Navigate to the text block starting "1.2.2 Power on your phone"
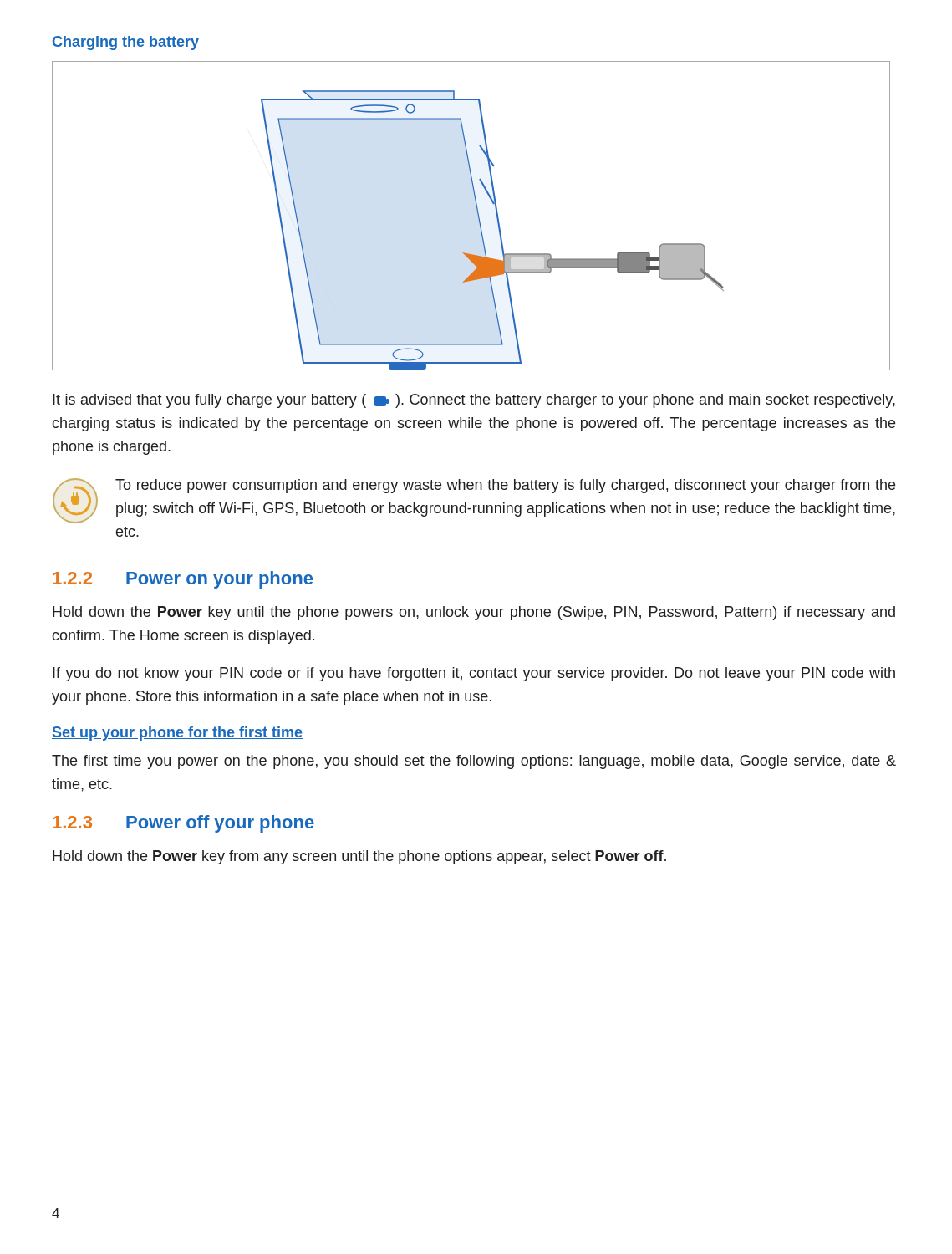This screenshot has height=1254, width=952. pyautogui.click(x=183, y=578)
